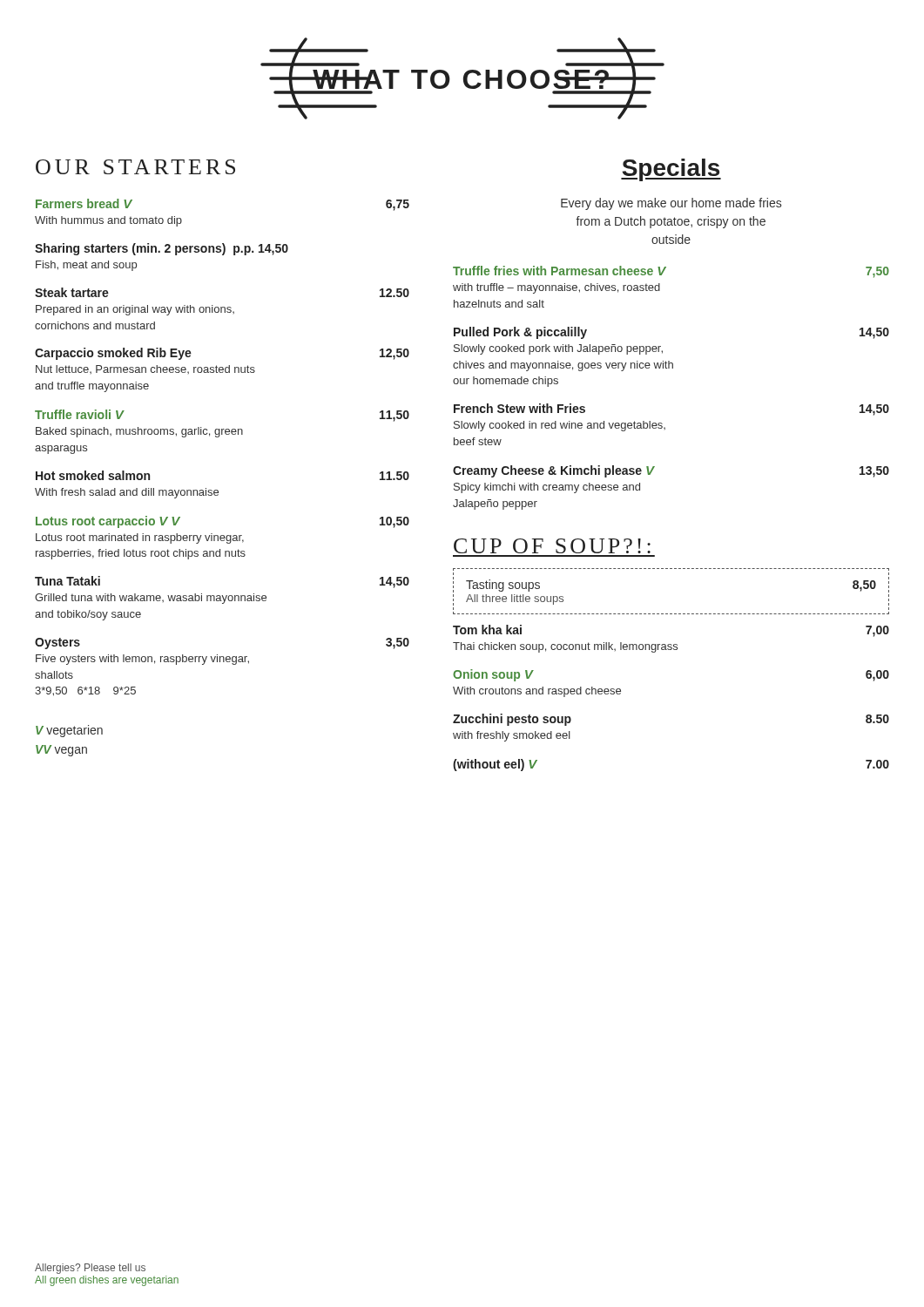
Task: Find the text starting "OUR STARTERS"
Action: 137,167
